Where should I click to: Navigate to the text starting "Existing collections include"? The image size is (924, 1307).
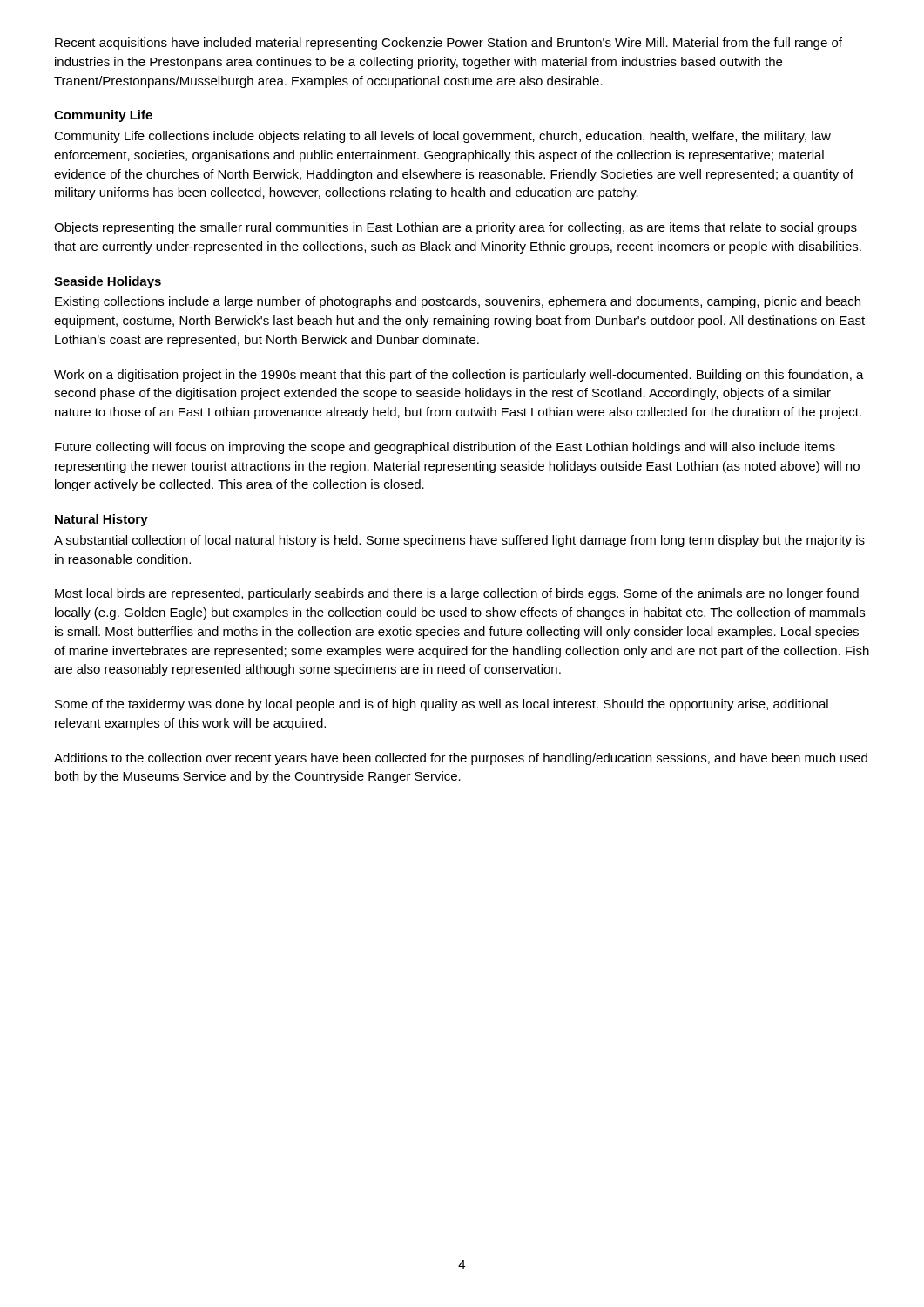click(459, 320)
